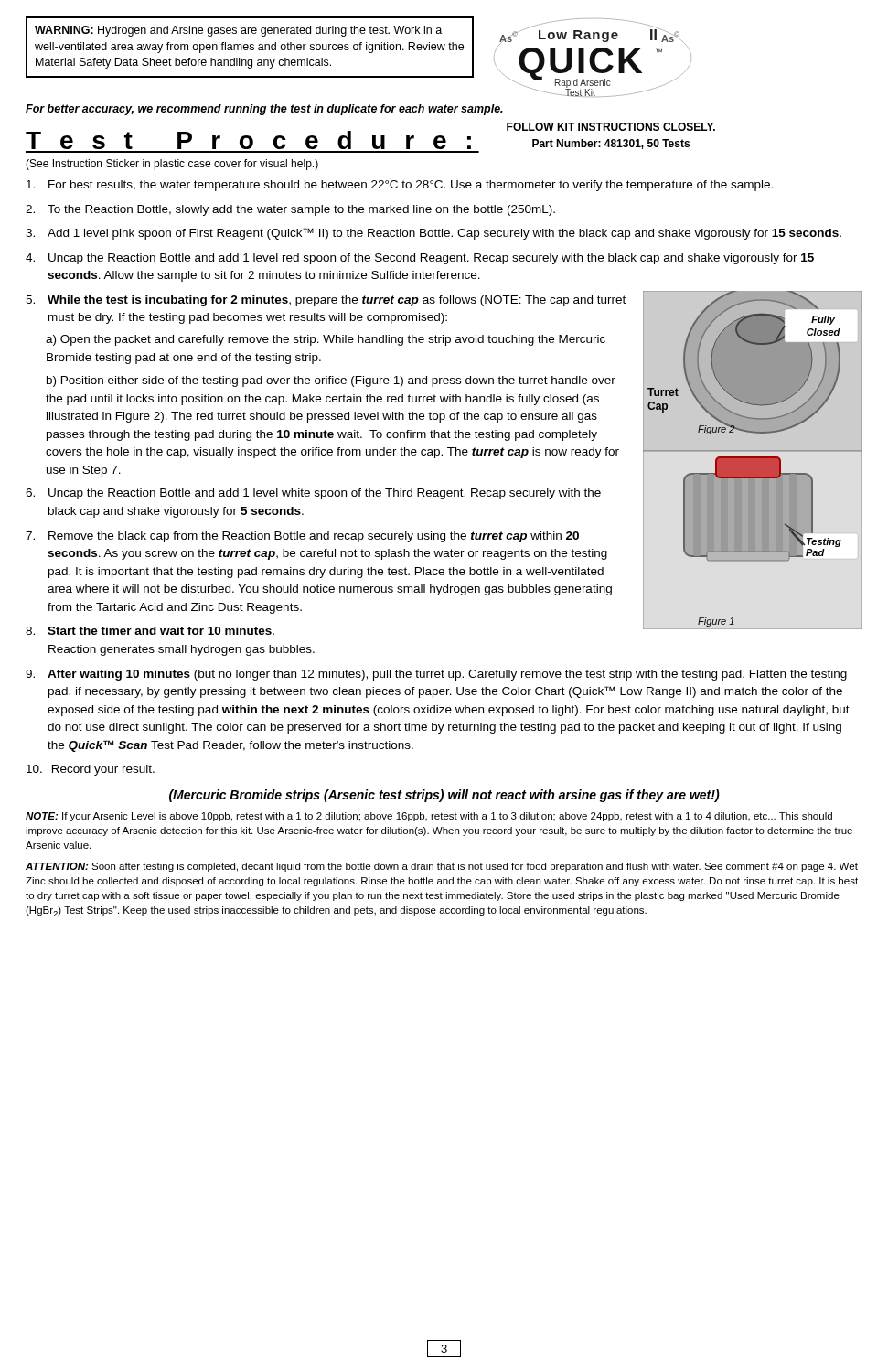Point to the block beginning "8. Start the timer and wait for 10"
This screenshot has width=888, height=1372.
point(150,631)
